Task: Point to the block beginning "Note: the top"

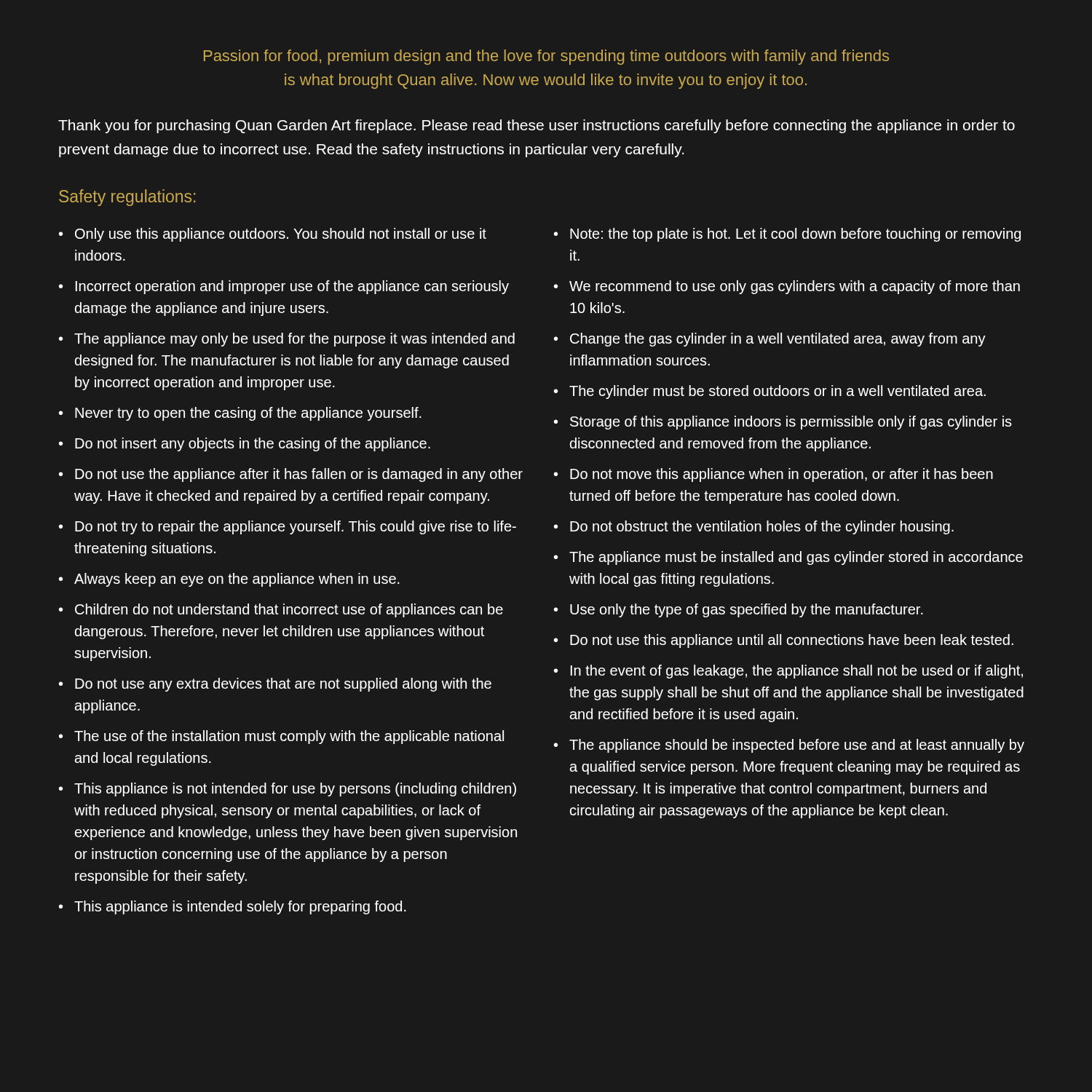Action: [x=796, y=245]
